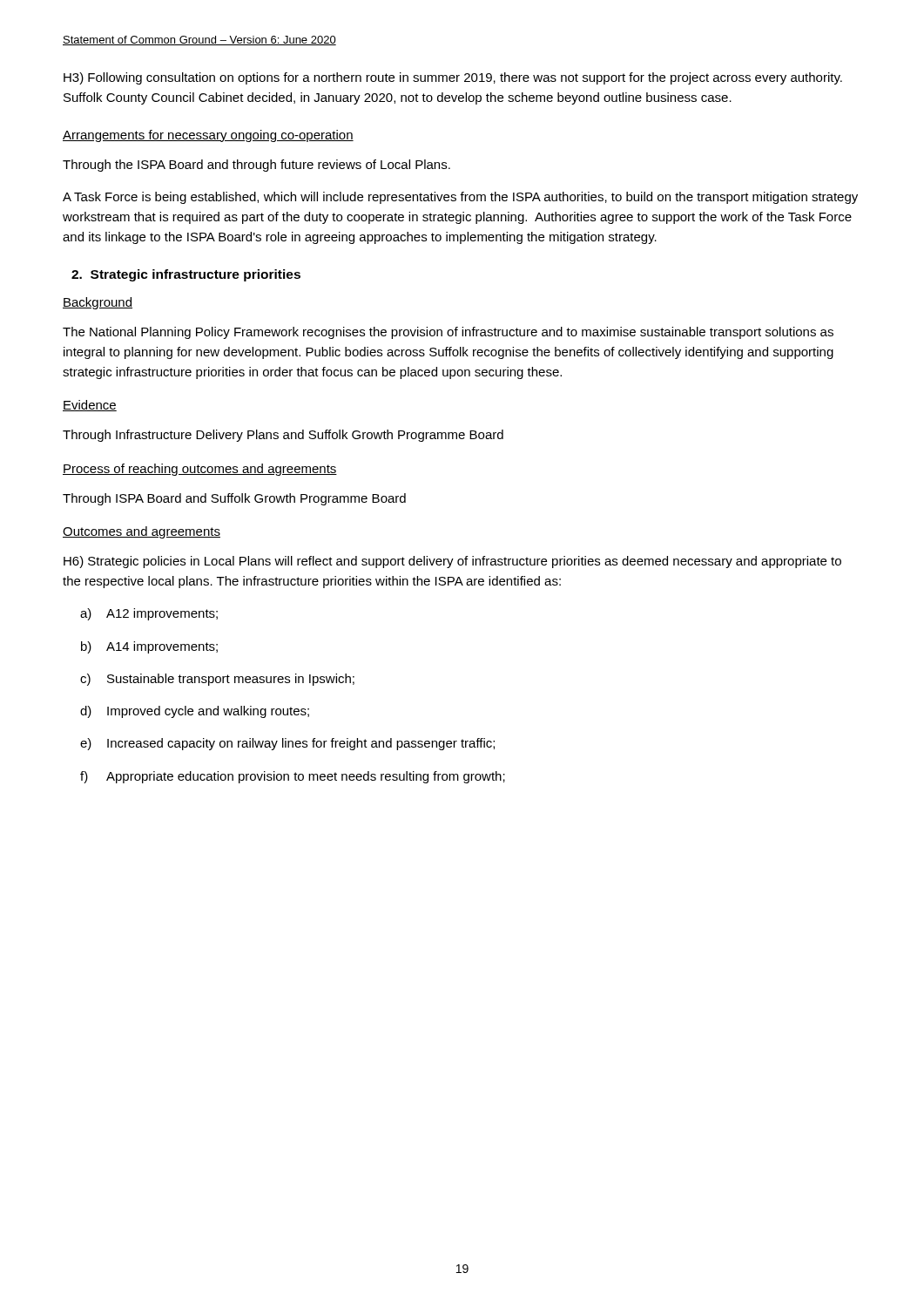Locate the passage starting "Through Infrastructure Delivery Plans and"

283,435
